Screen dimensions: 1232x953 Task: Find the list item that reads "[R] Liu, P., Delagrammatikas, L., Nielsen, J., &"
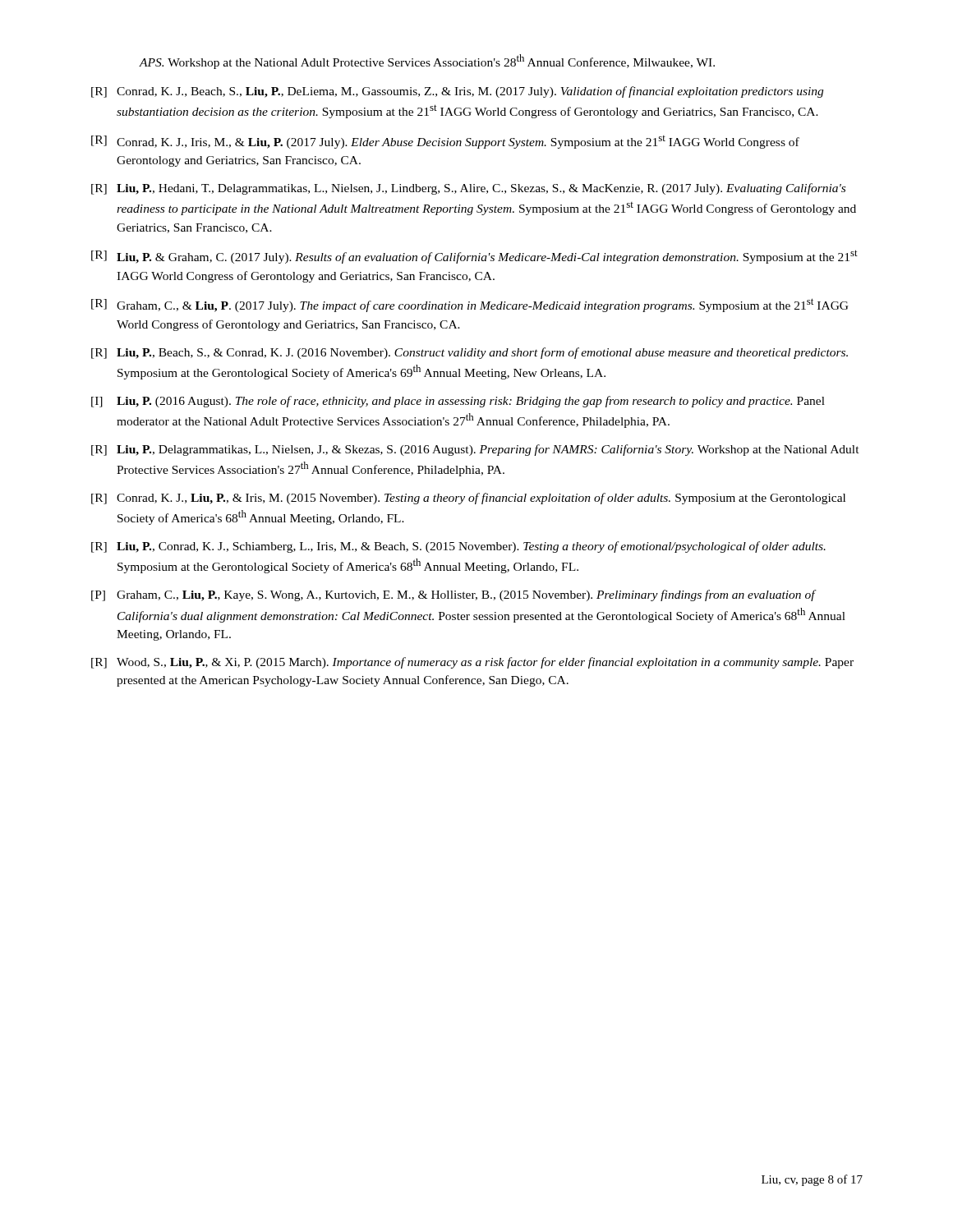point(476,460)
